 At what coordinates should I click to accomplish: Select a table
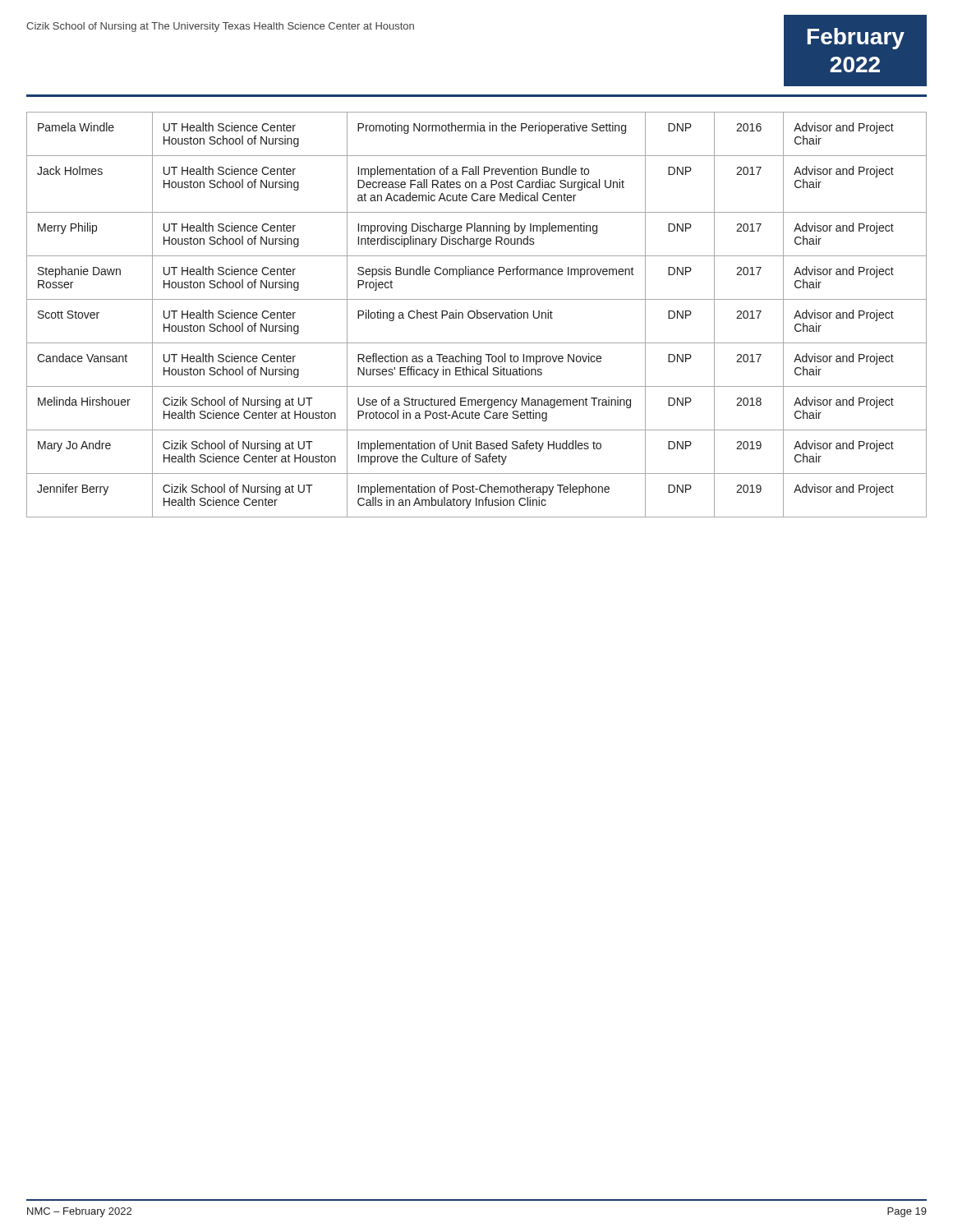pyautogui.click(x=476, y=307)
